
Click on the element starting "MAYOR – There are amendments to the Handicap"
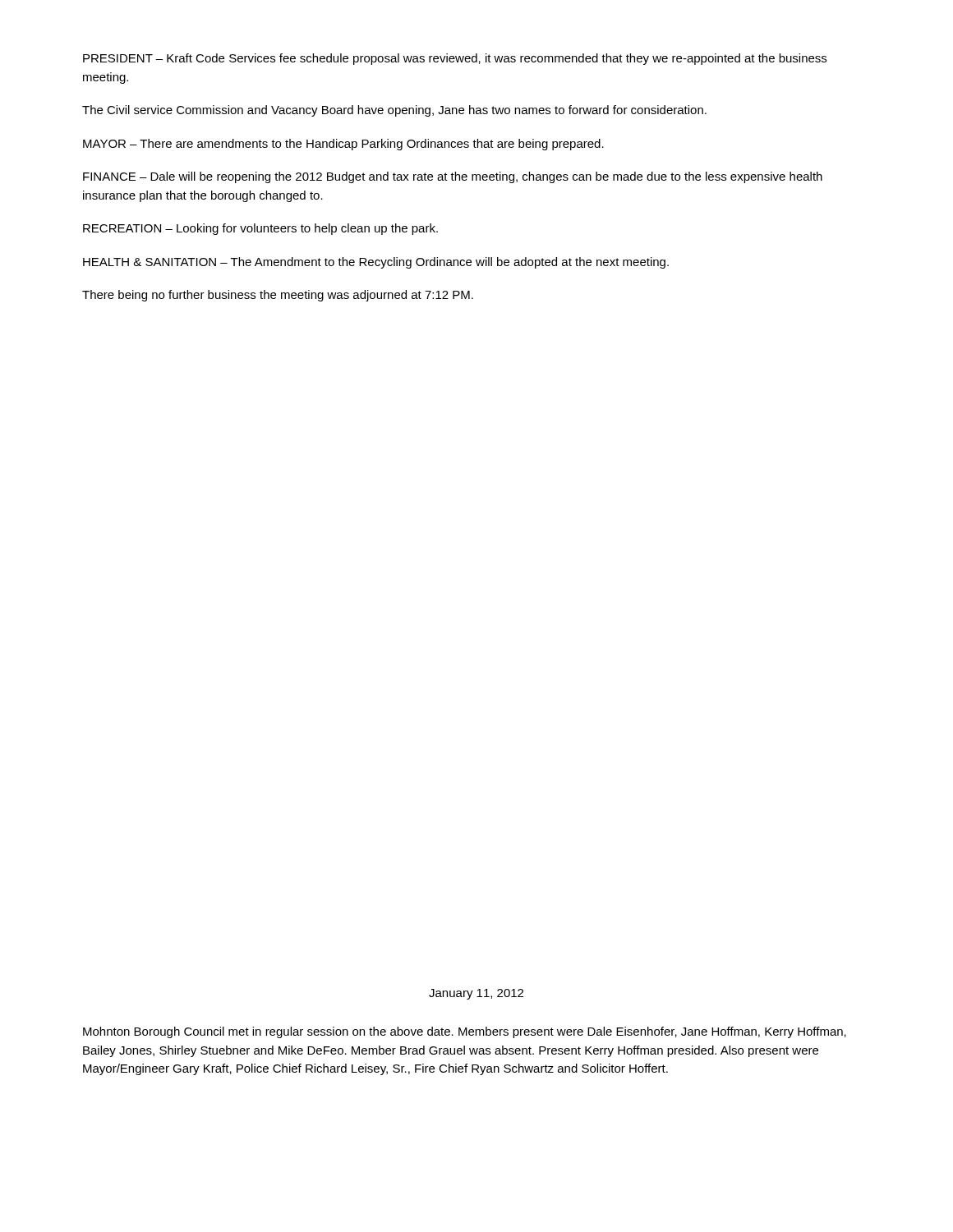[x=343, y=143]
